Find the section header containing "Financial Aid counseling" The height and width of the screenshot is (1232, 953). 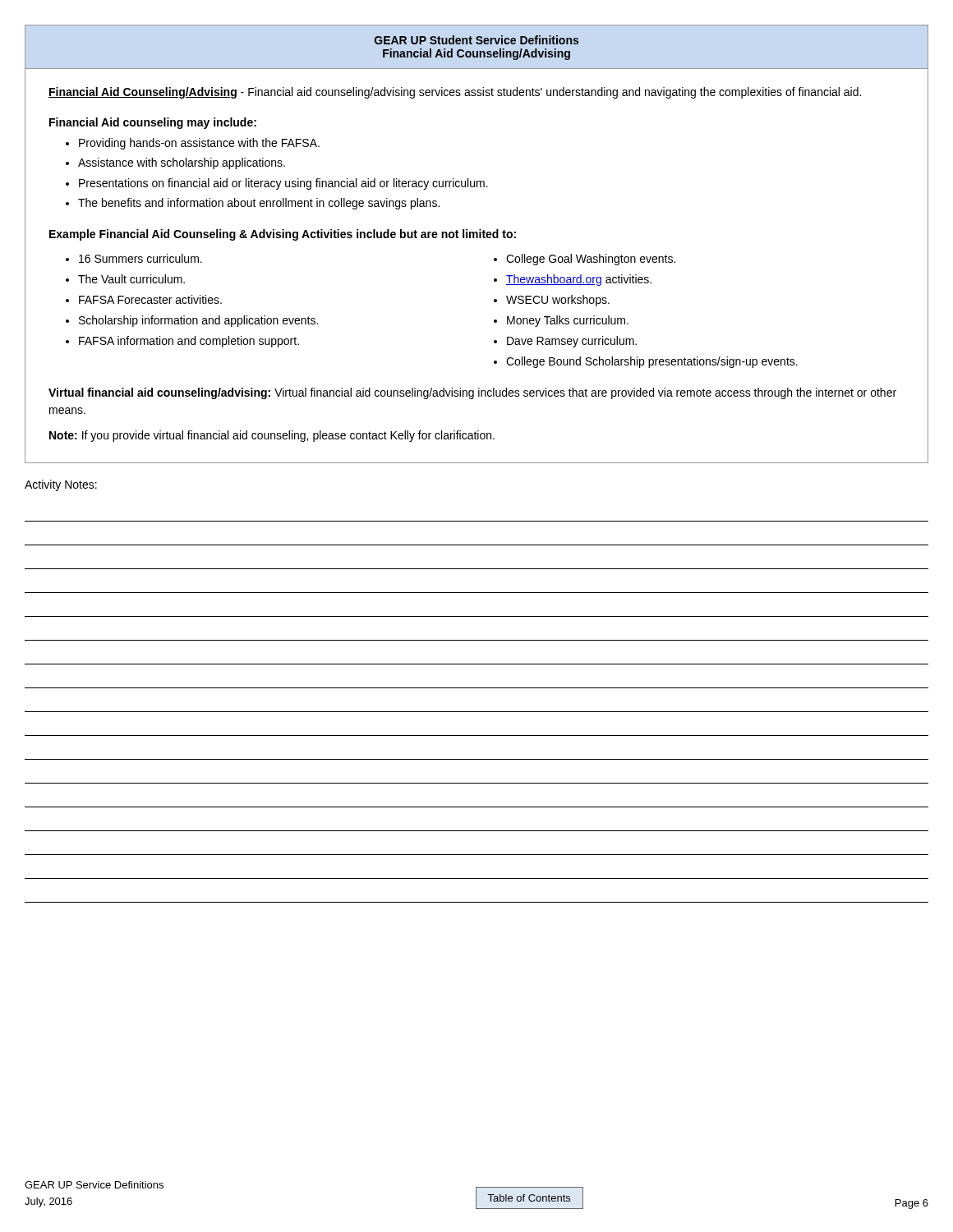153,123
